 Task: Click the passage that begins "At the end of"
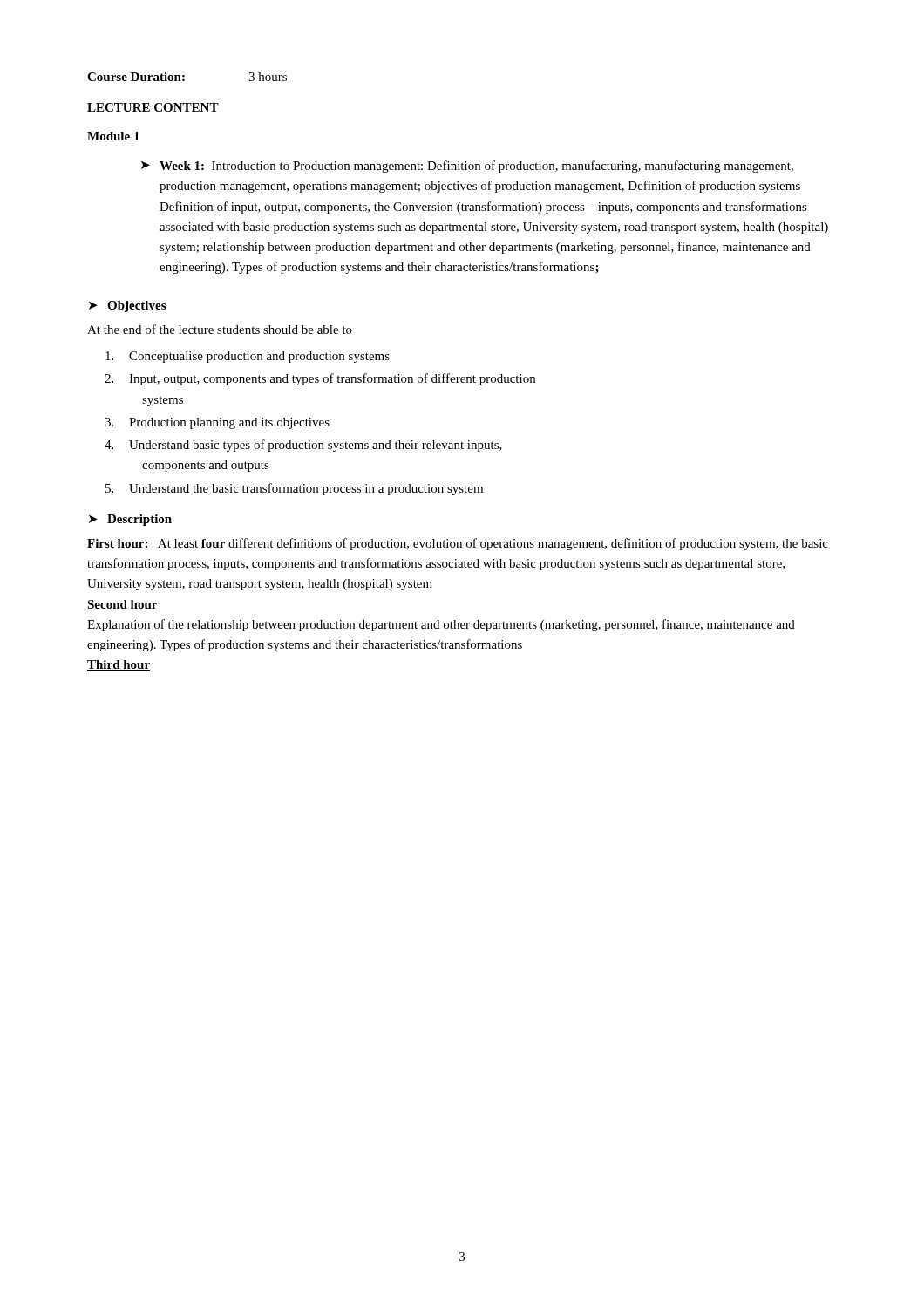(x=220, y=329)
